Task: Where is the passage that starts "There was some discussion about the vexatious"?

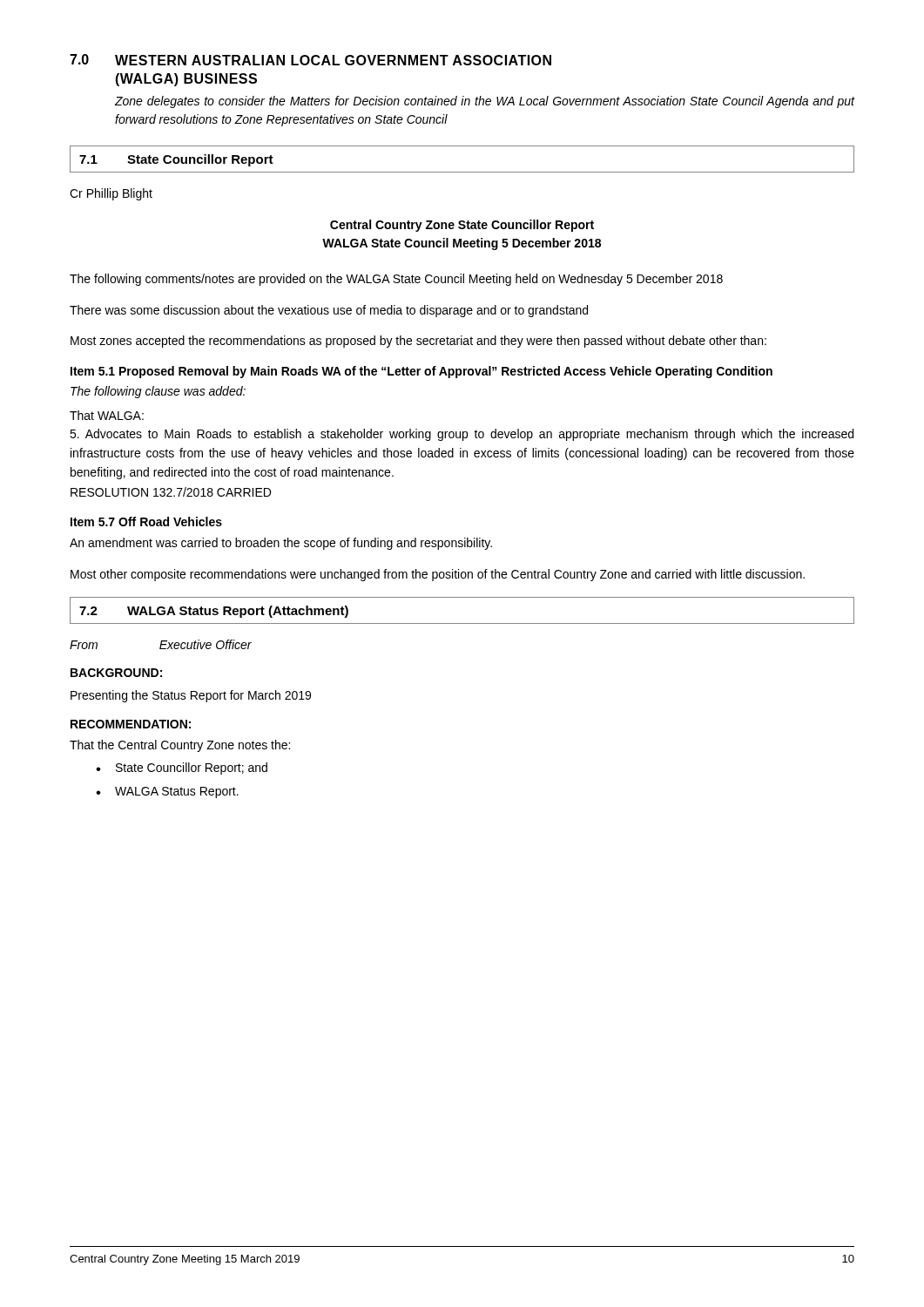Action: (329, 310)
